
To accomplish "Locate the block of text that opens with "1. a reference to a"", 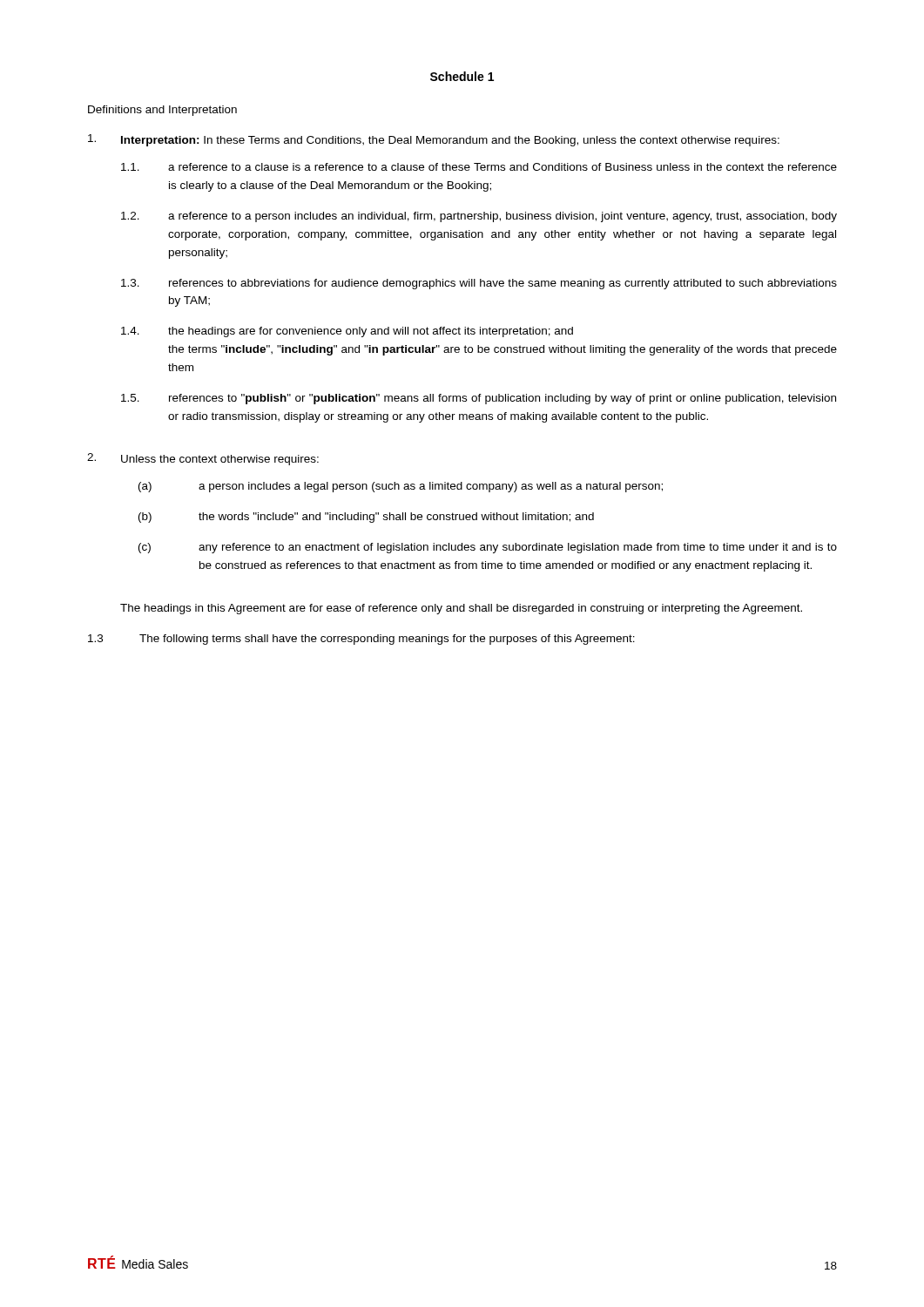I will (x=479, y=177).
